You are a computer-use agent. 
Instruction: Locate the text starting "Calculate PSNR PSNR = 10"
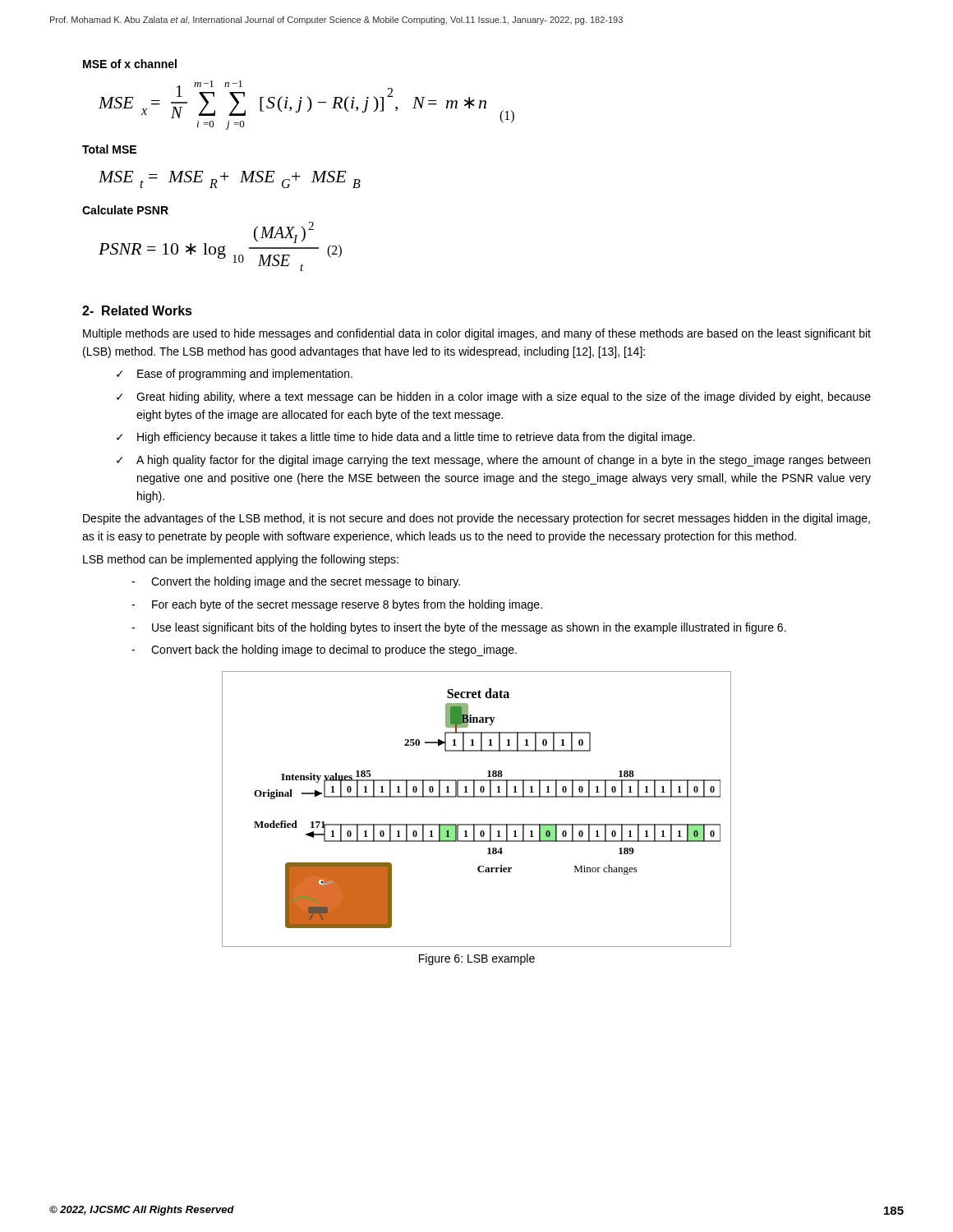tap(125, 210)
